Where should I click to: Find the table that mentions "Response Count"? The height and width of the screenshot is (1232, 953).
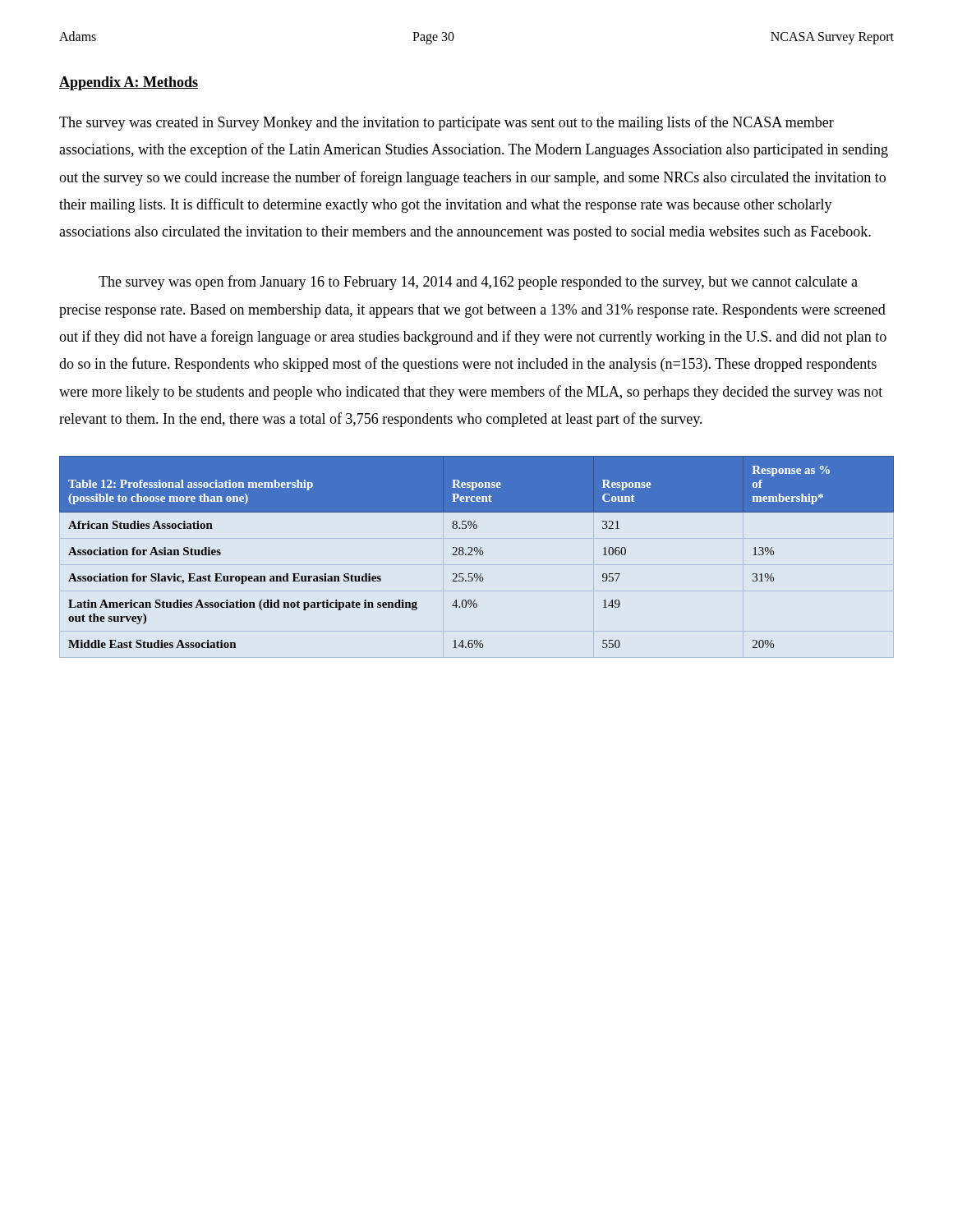[x=476, y=557]
